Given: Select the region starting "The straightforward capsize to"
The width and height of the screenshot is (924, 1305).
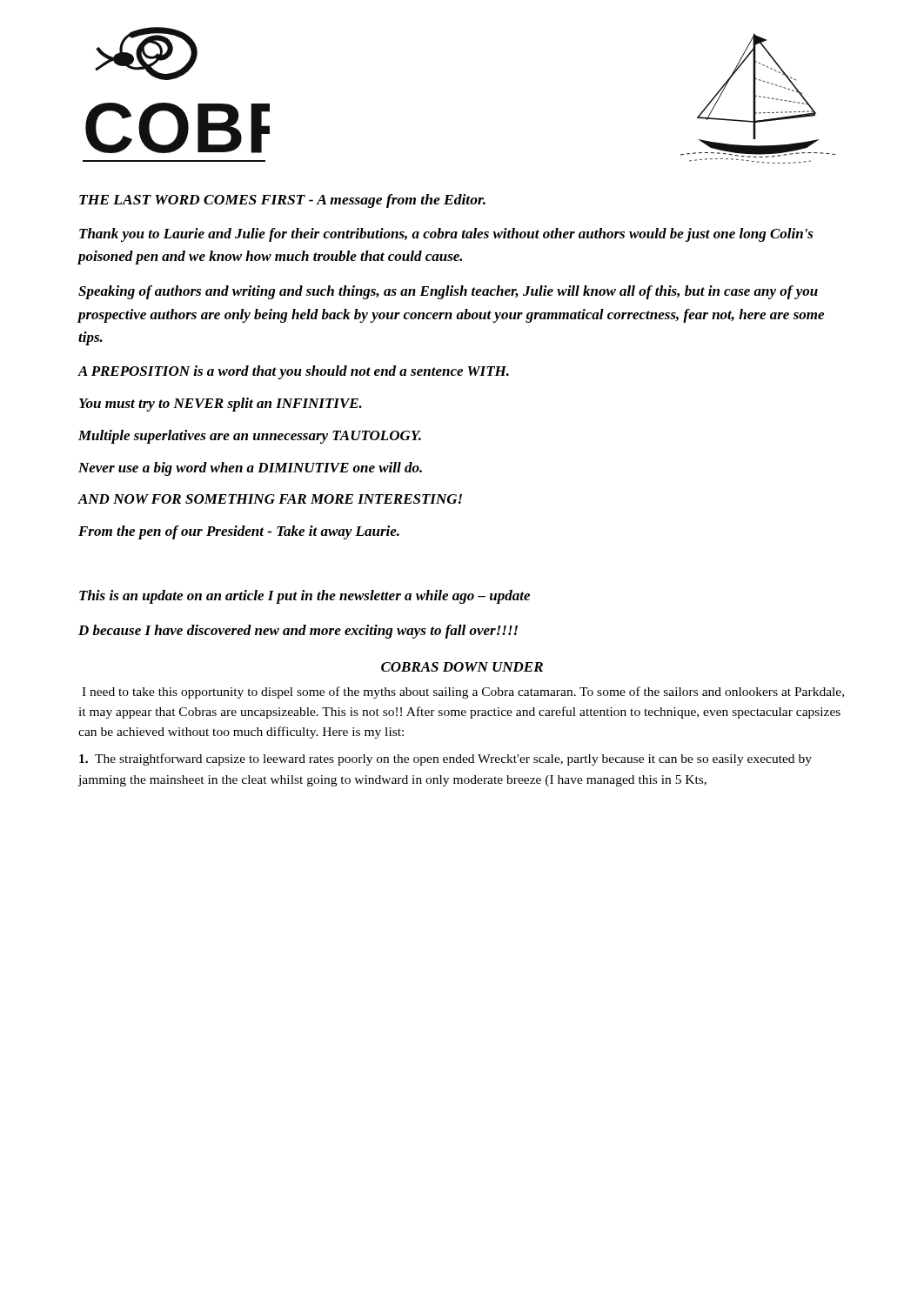Looking at the screenshot, I should (x=445, y=769).
